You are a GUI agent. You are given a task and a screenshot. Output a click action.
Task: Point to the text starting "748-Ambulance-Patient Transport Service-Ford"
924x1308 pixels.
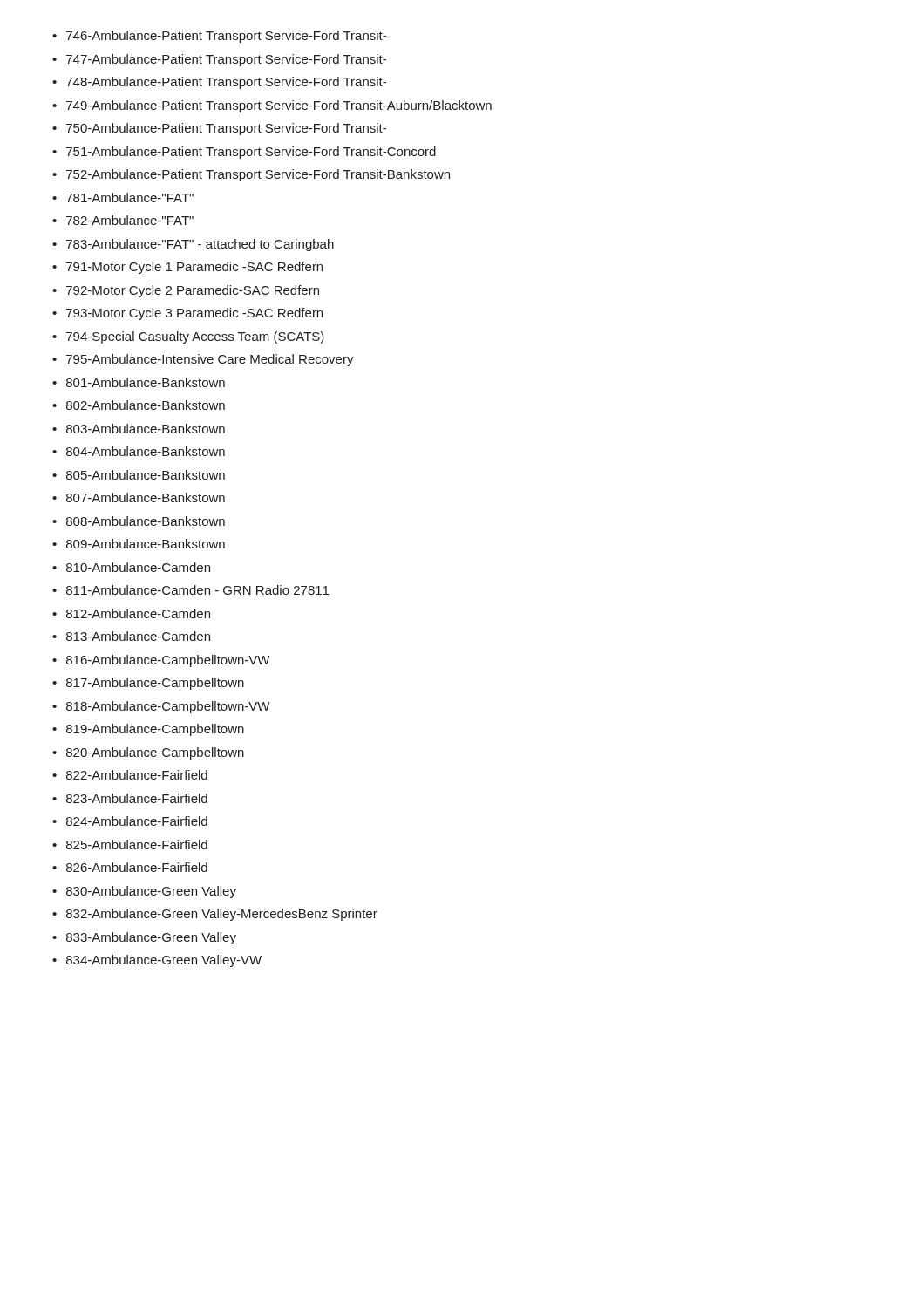pyautogui.click(x=226, y=82)
